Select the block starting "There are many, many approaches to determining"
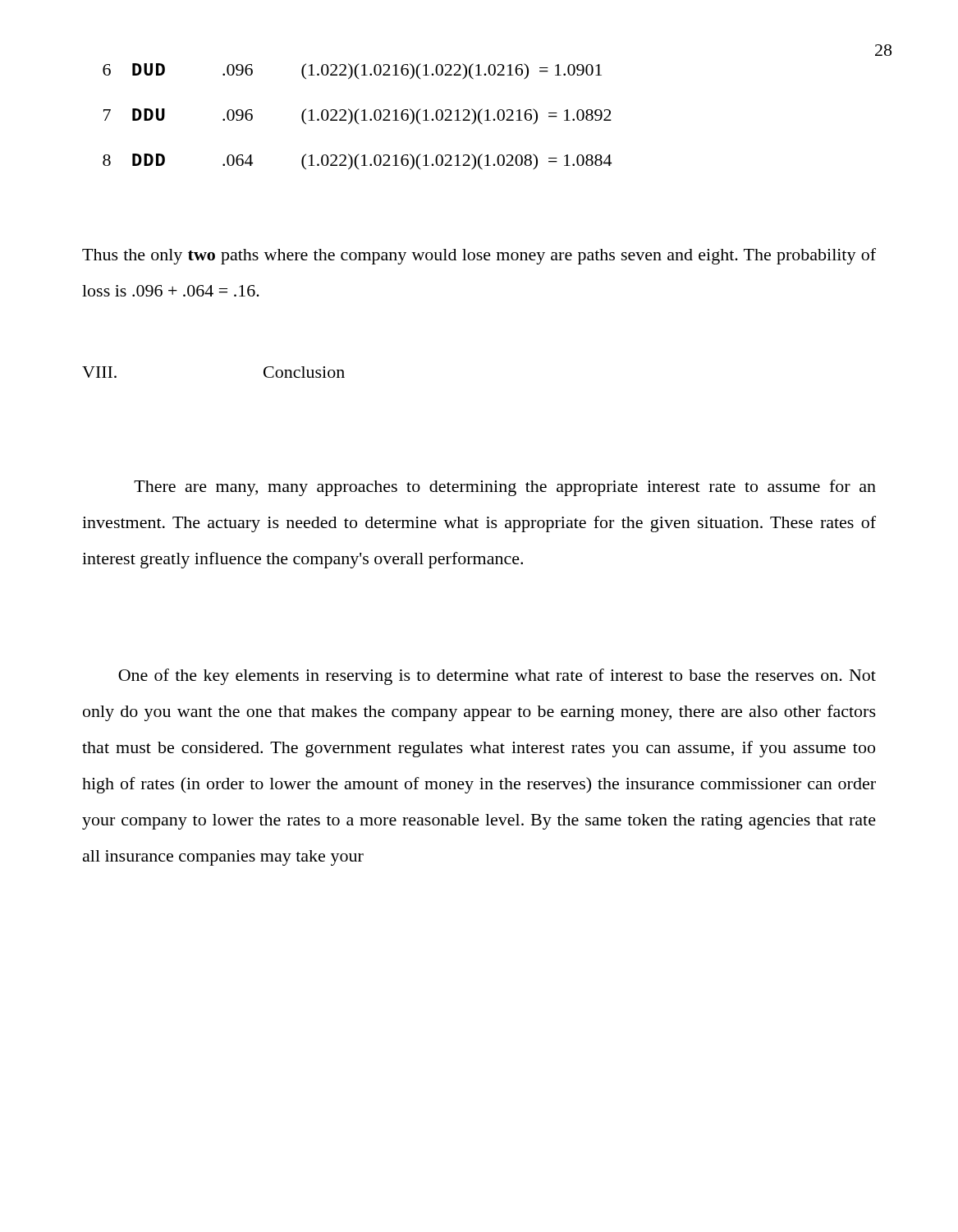The height and width of the screenshot is (1232, 958). click(x=479, y=522)
